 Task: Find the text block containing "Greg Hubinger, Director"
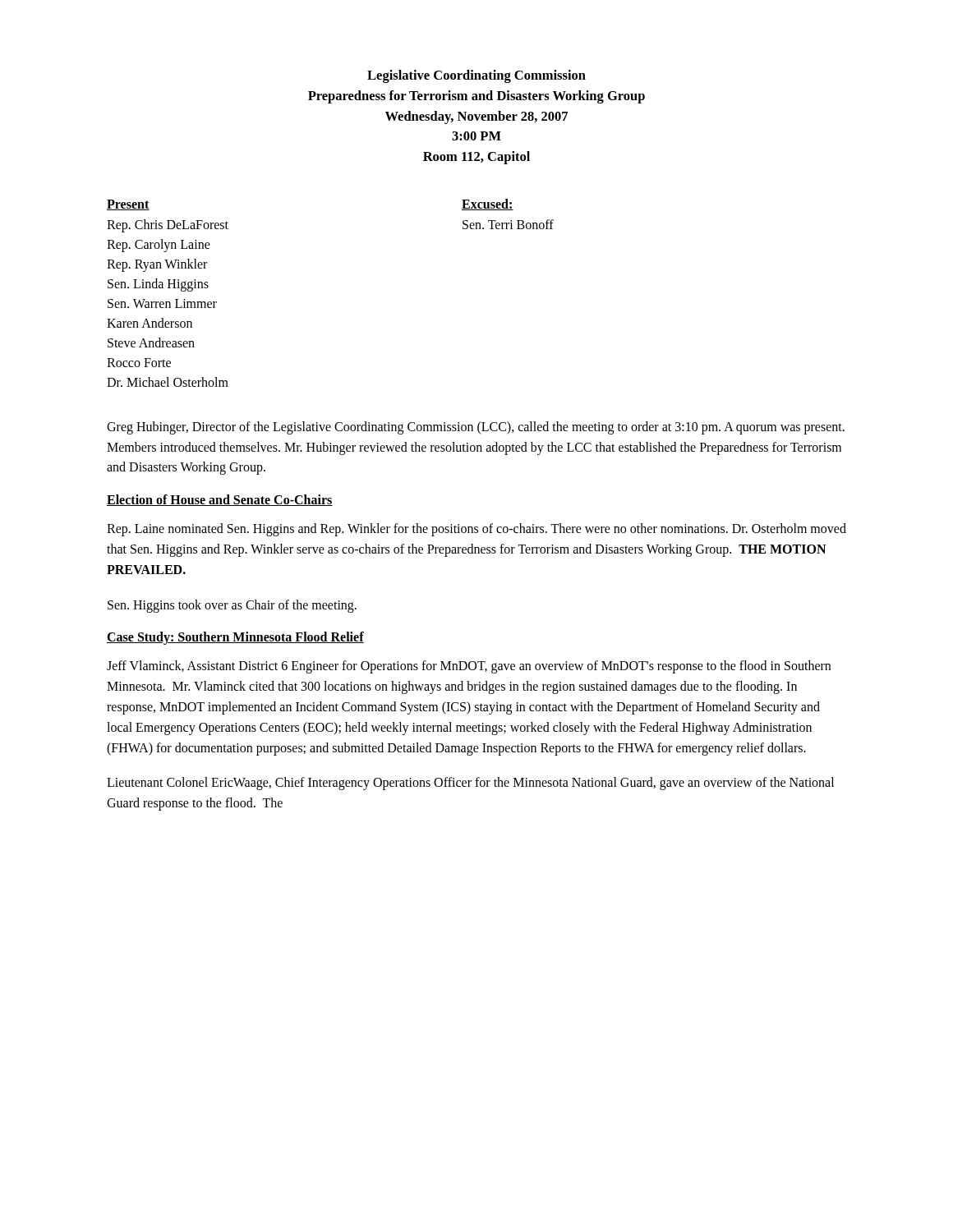point(476,447)
